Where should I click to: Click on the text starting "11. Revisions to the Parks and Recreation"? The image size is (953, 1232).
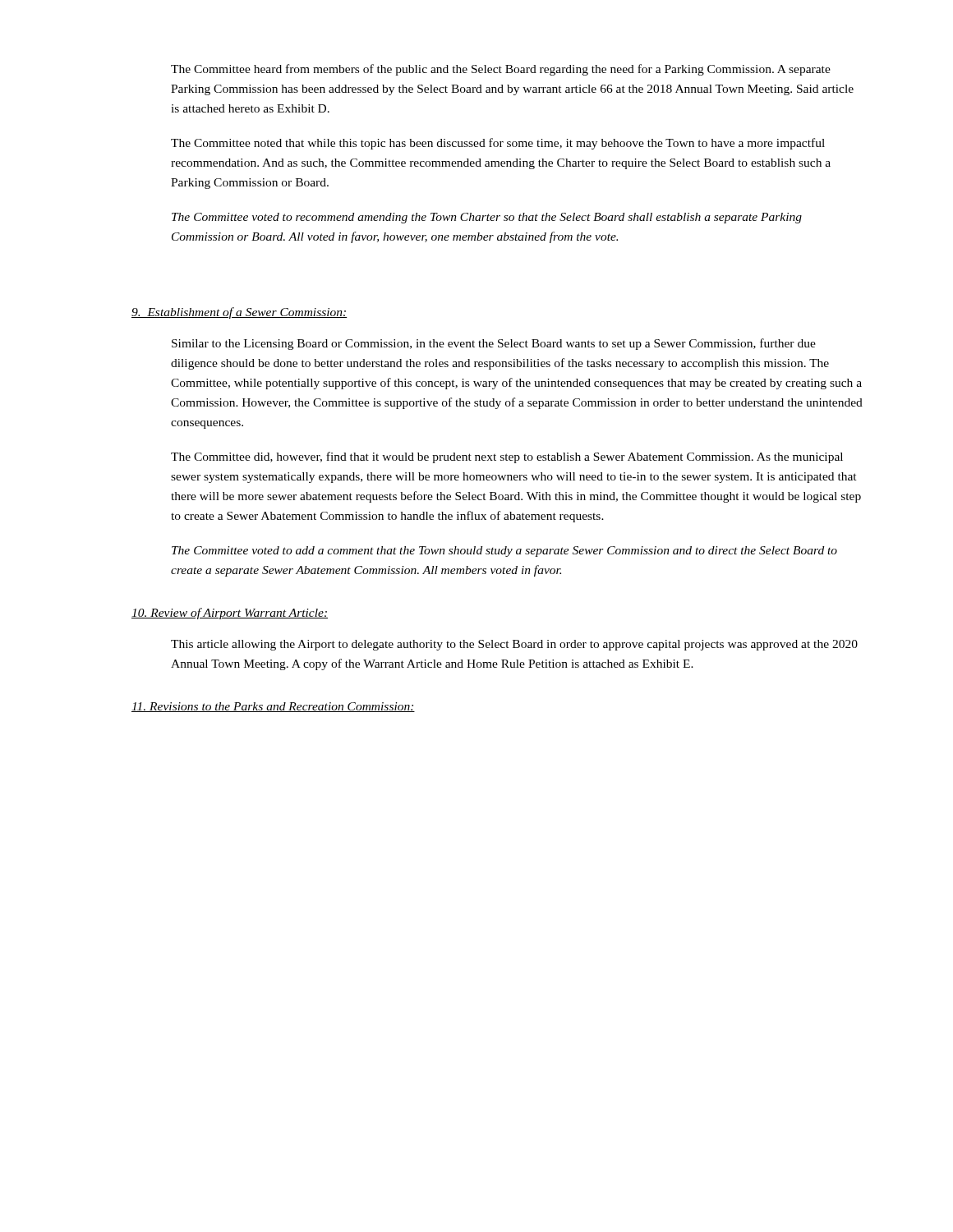pos(273,706)
